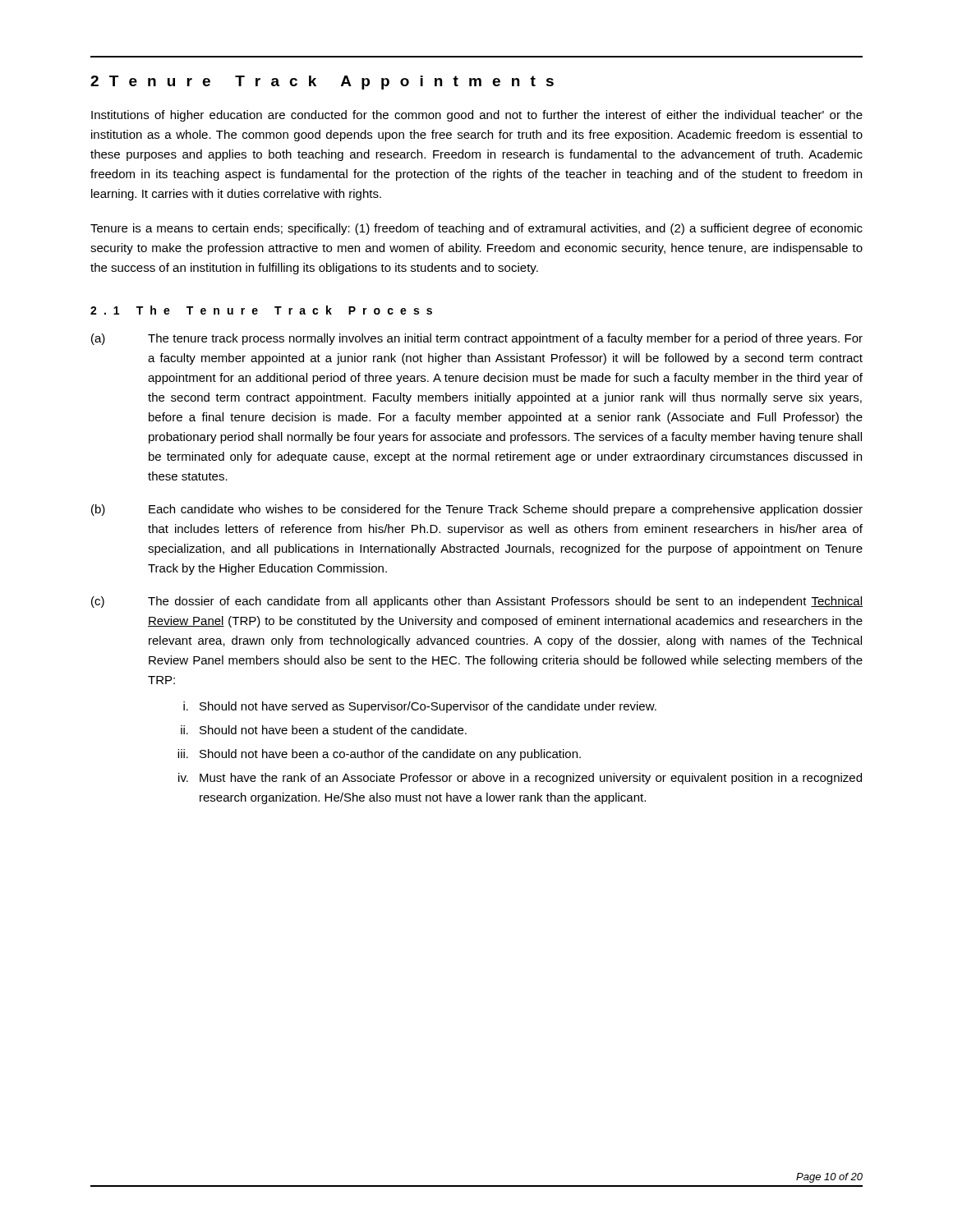Locate the region starting "(c) The dossier"
The image size is (953, 1232).
click(x=476, y=705)
